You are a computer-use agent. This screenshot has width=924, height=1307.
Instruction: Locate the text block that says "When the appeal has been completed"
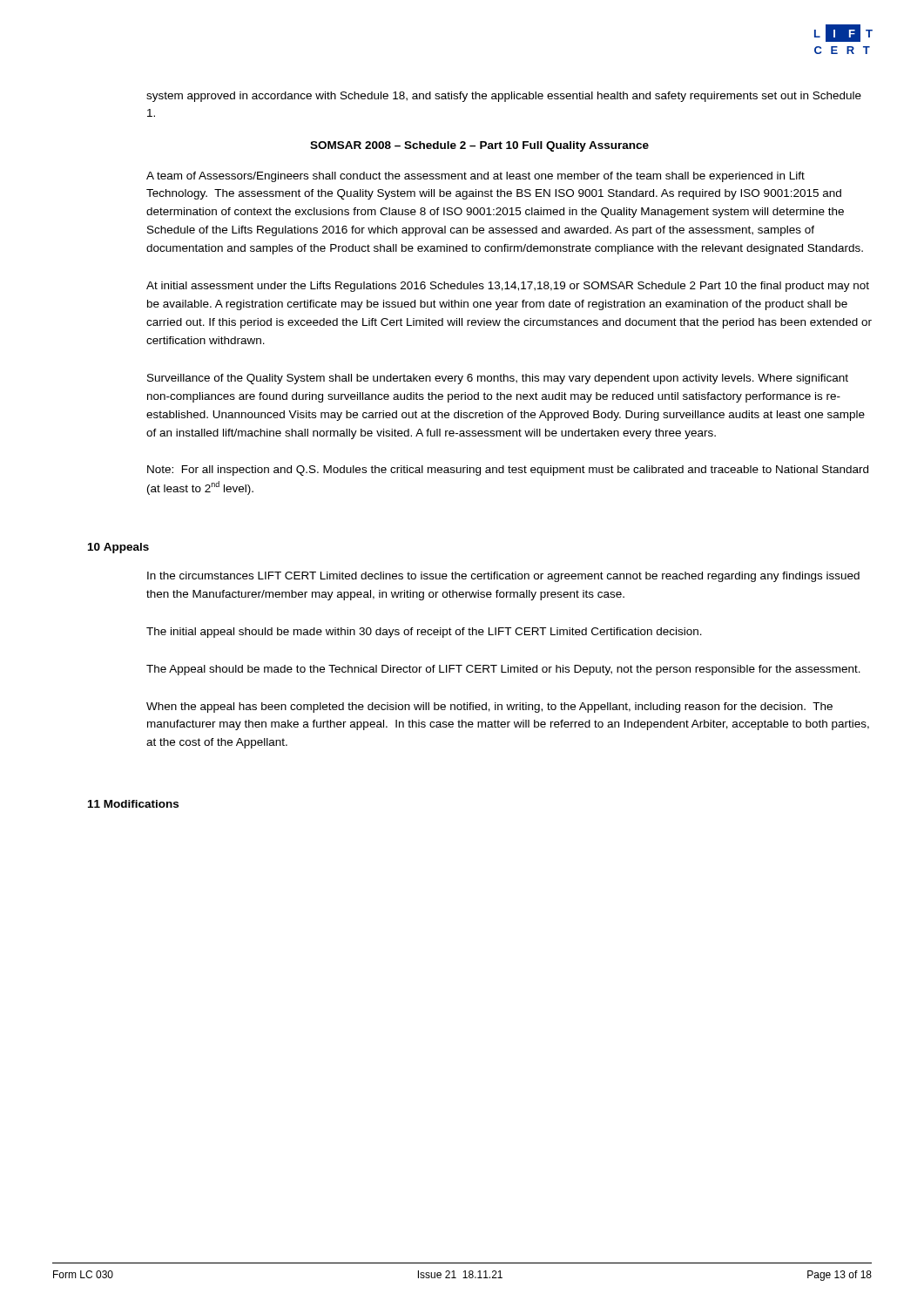(508, 724)
